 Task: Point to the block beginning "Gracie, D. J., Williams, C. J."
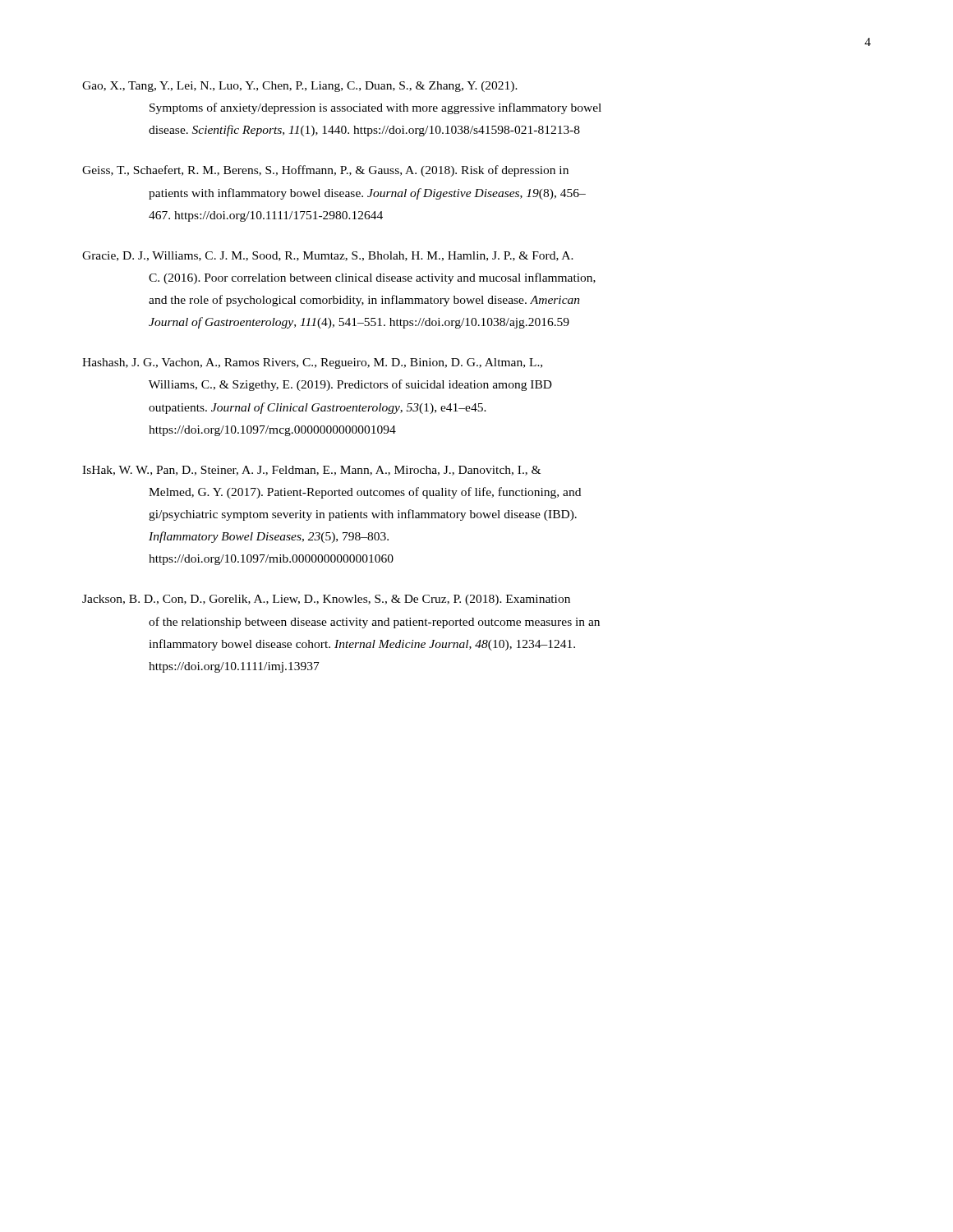click(x=339, y=288)
